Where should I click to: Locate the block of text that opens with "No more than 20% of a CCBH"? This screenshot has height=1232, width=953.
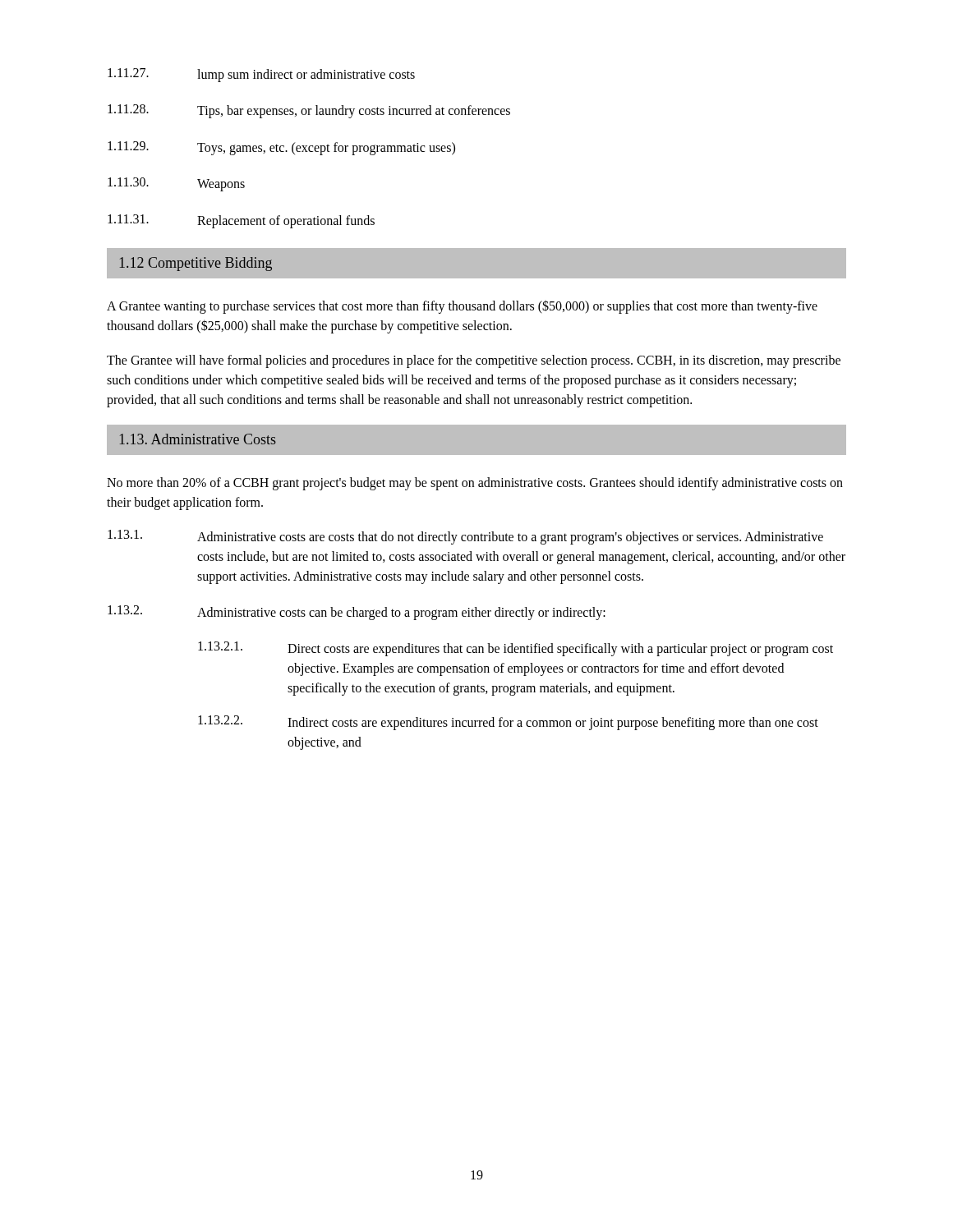pos(475,492)
